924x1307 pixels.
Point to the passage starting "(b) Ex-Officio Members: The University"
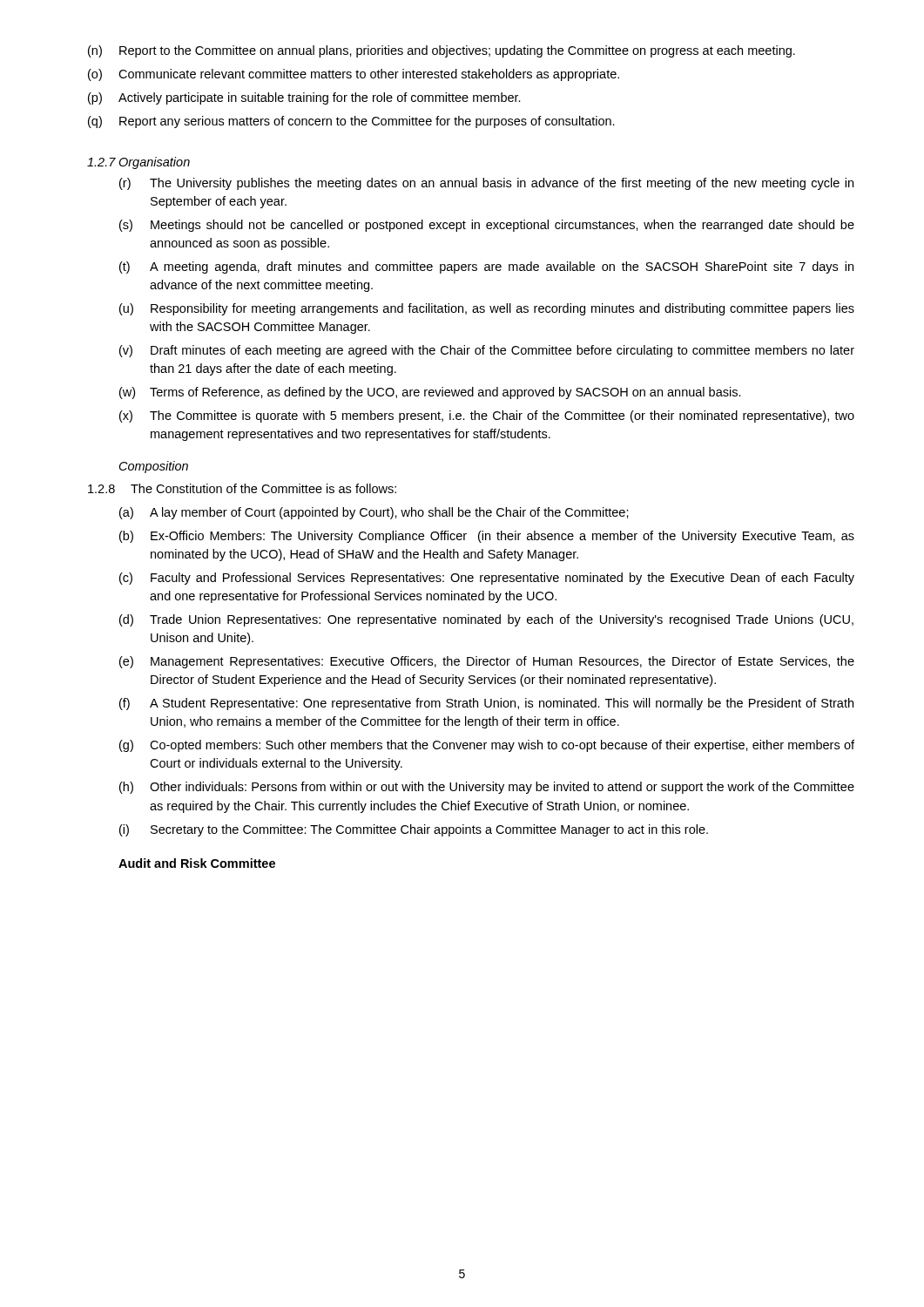point(486,546)
